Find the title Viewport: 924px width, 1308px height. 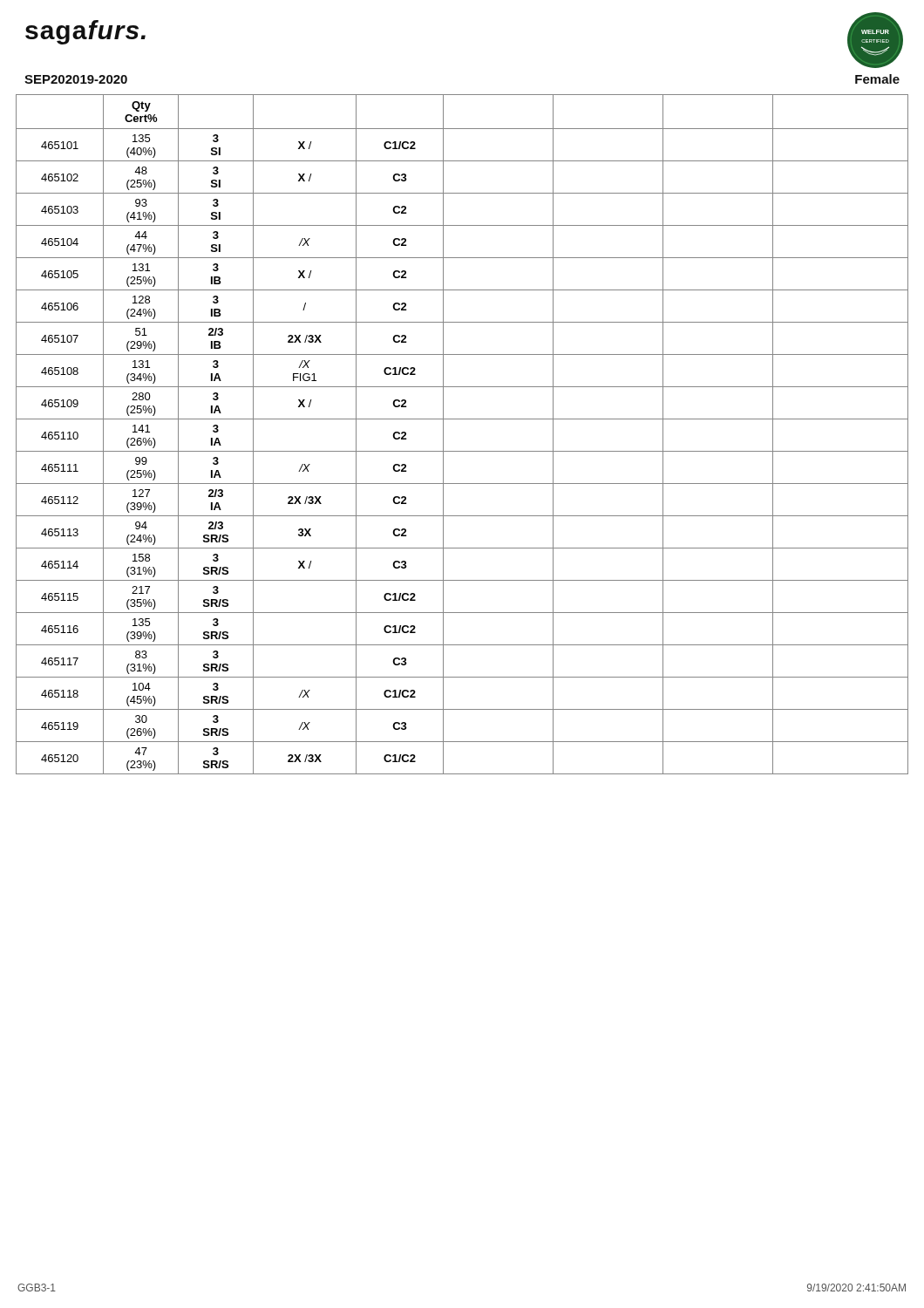tap(86, 30)
